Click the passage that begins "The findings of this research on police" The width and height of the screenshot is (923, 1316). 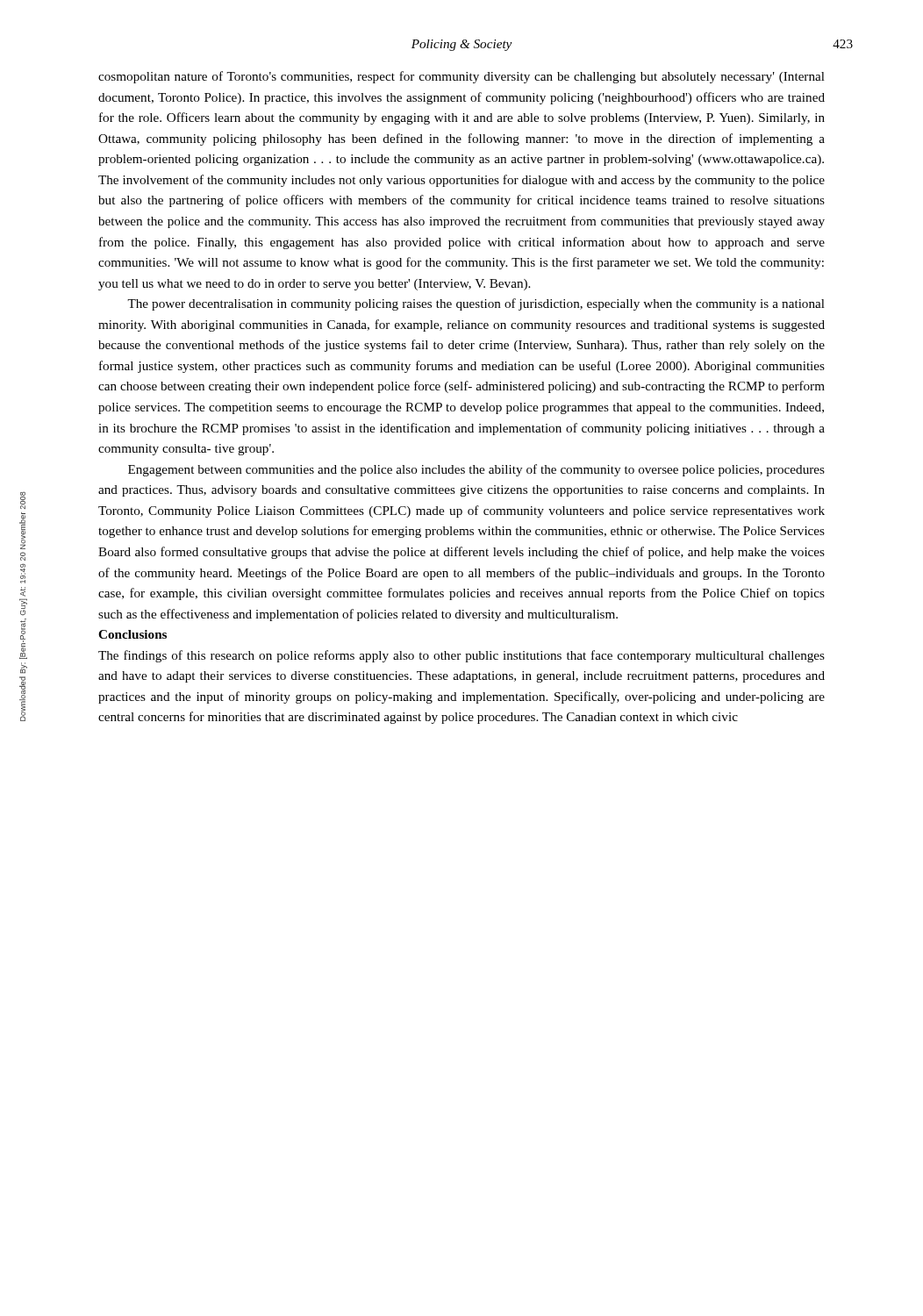462,686
